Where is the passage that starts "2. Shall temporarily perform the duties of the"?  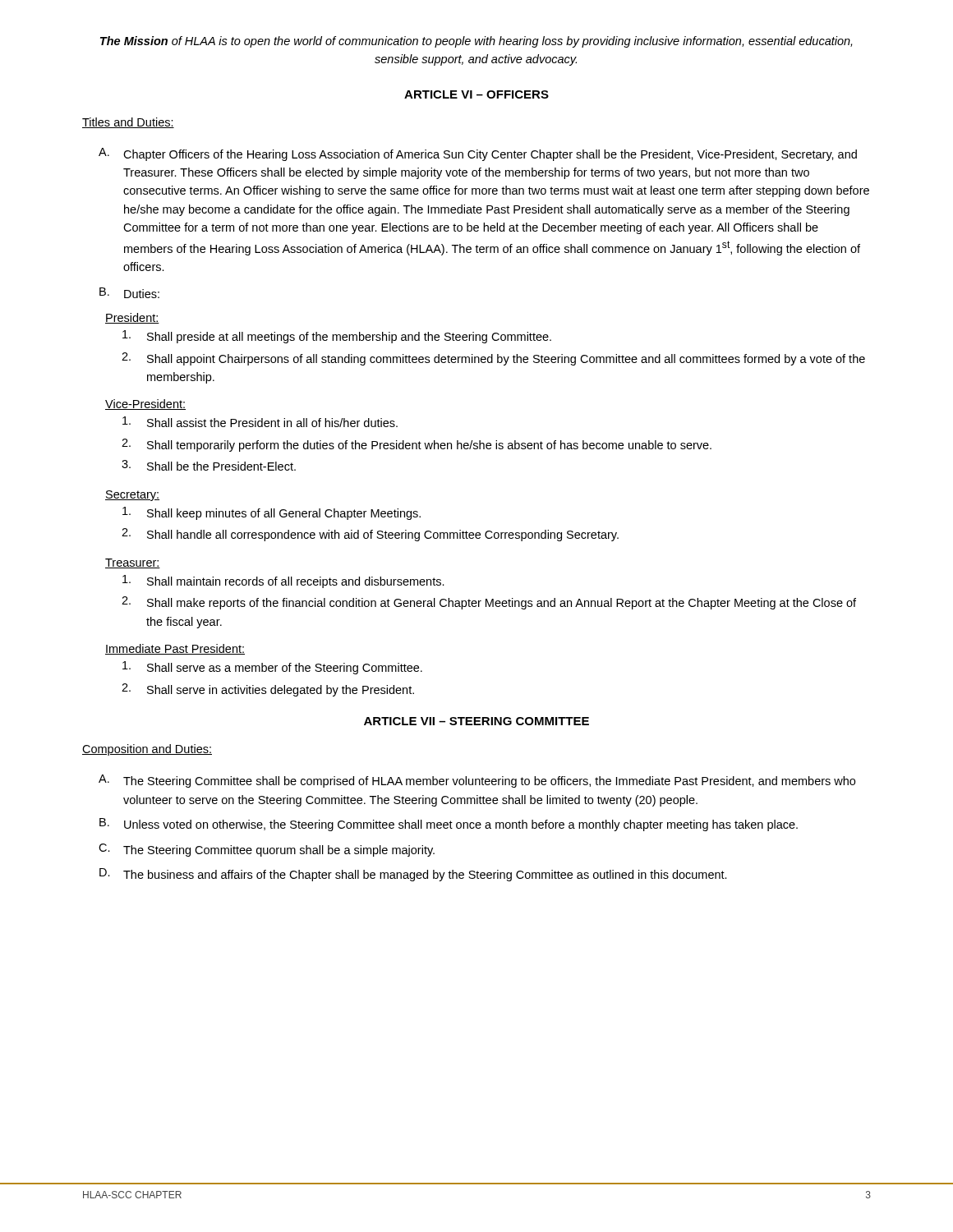tap(496, 445)
